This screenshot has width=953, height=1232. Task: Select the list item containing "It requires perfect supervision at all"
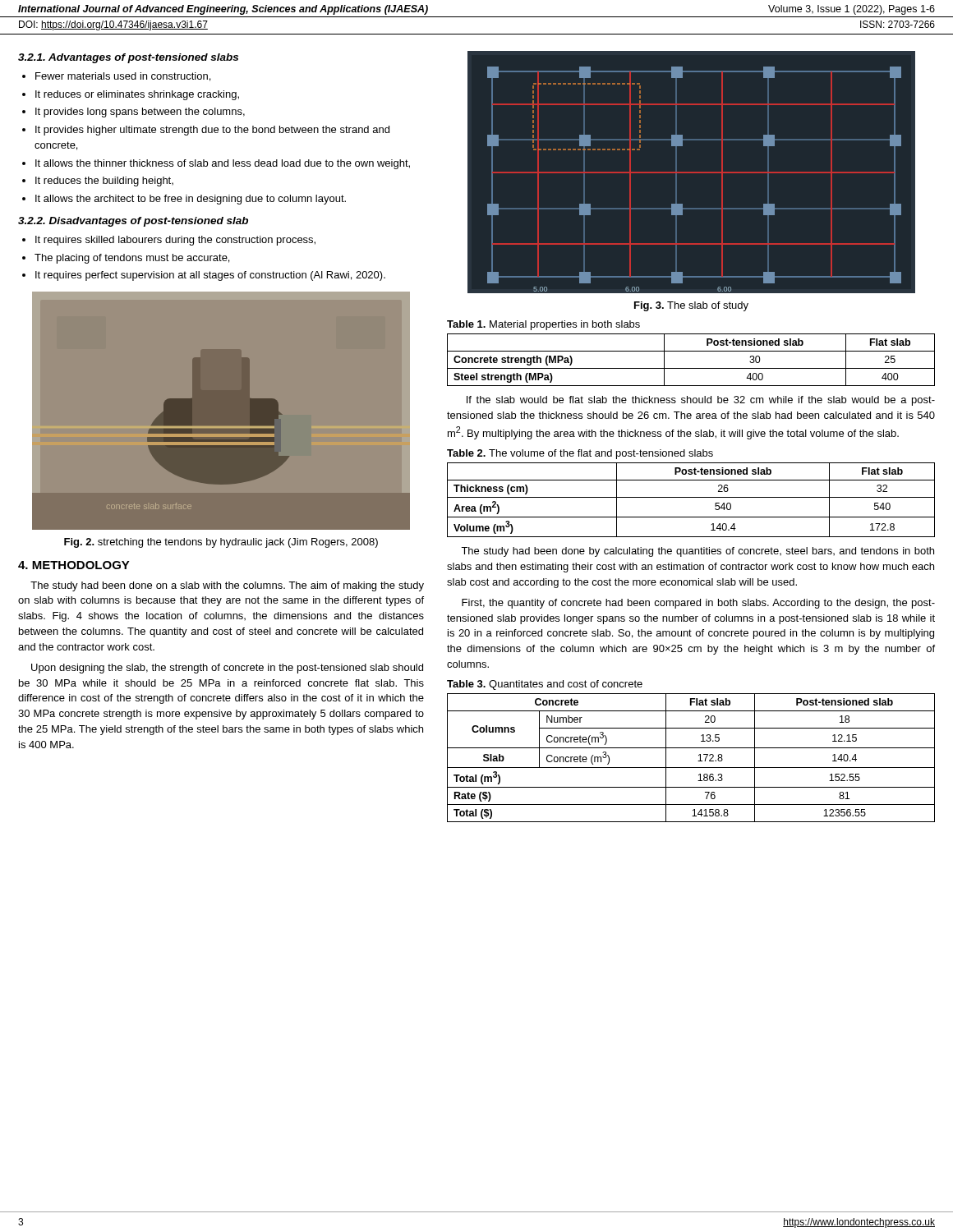[210, 275]
